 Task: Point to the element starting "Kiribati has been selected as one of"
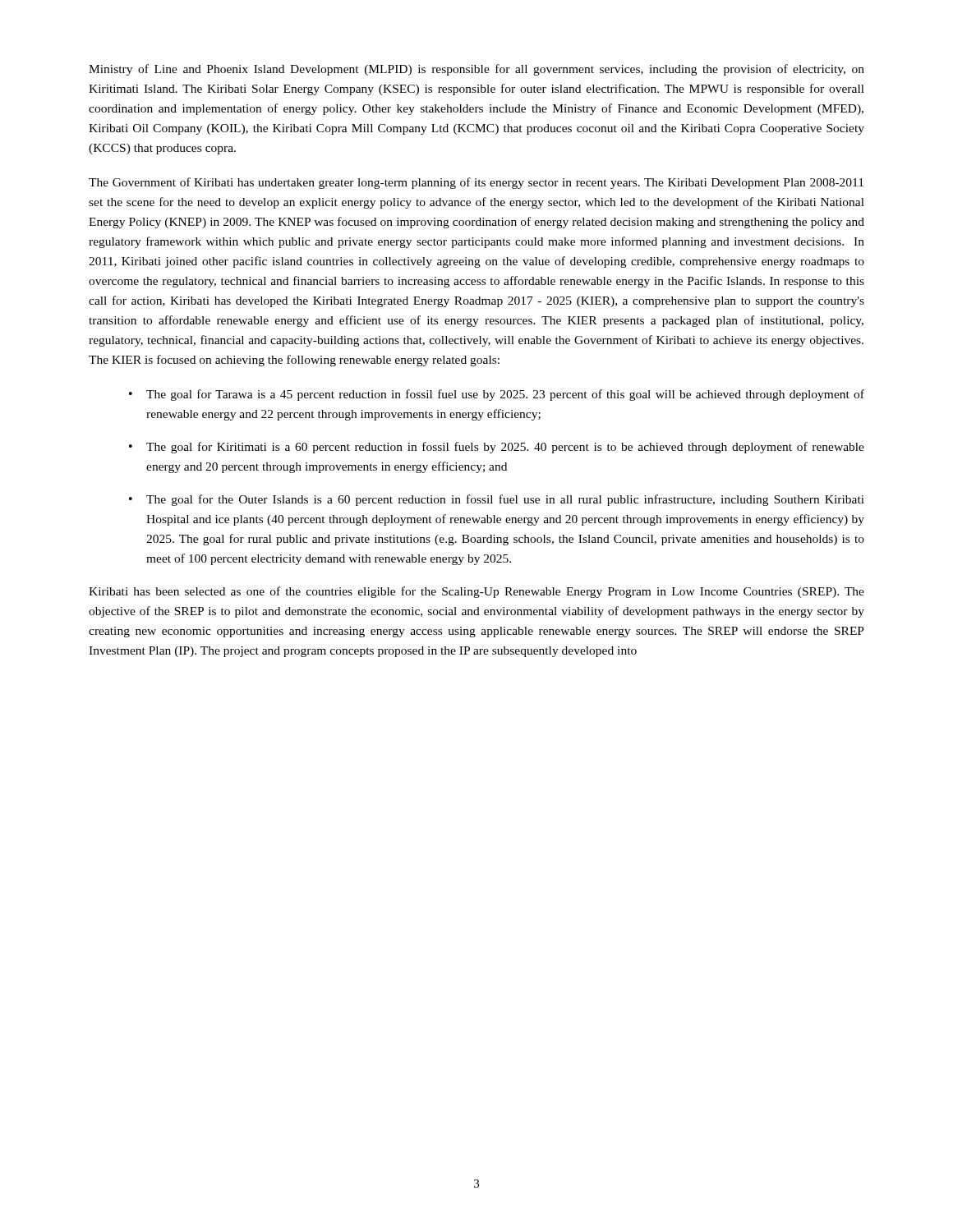pyautogui.click(x=476, y=621)
